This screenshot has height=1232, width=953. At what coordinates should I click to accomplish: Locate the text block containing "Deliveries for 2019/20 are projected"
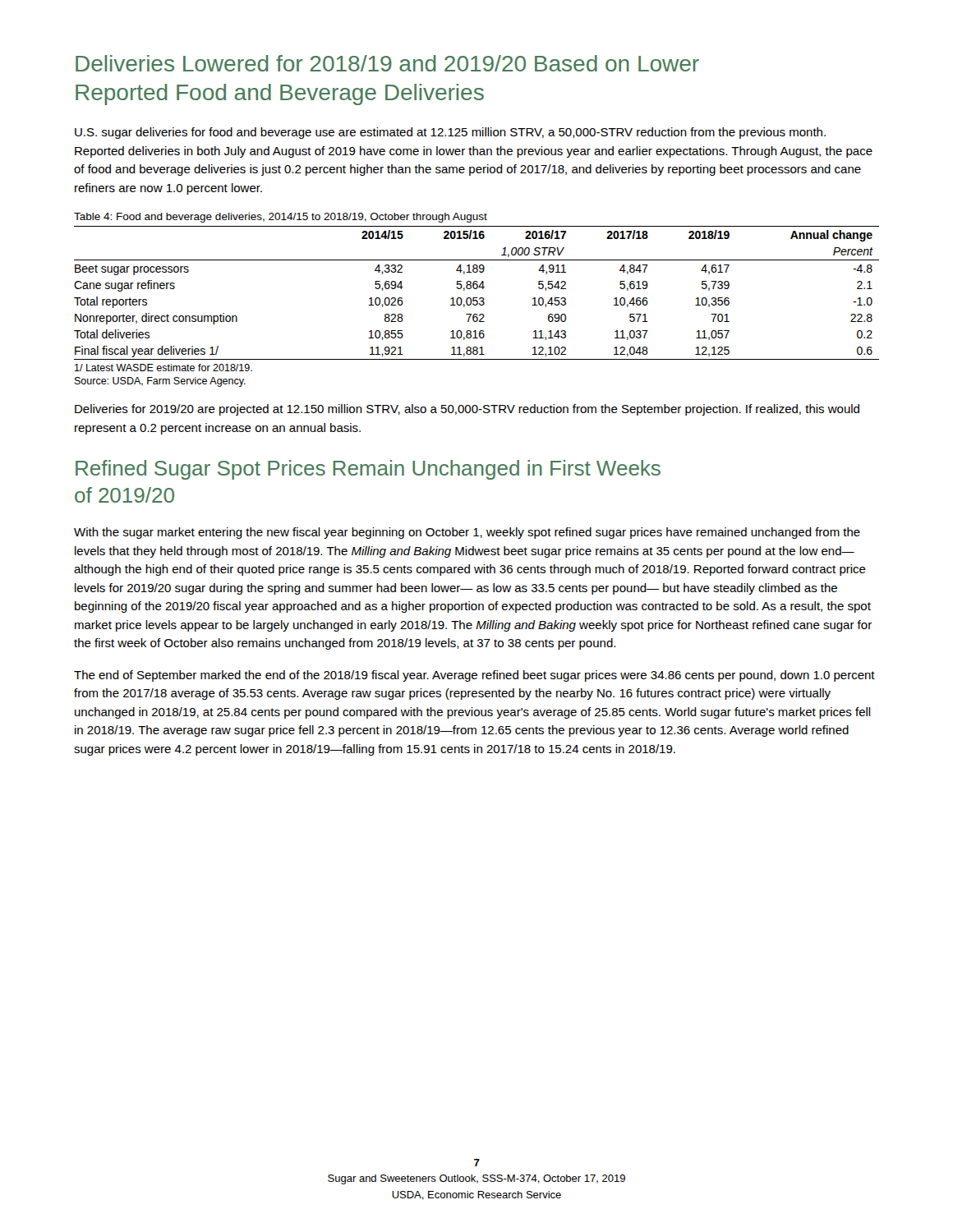[467, 418]
